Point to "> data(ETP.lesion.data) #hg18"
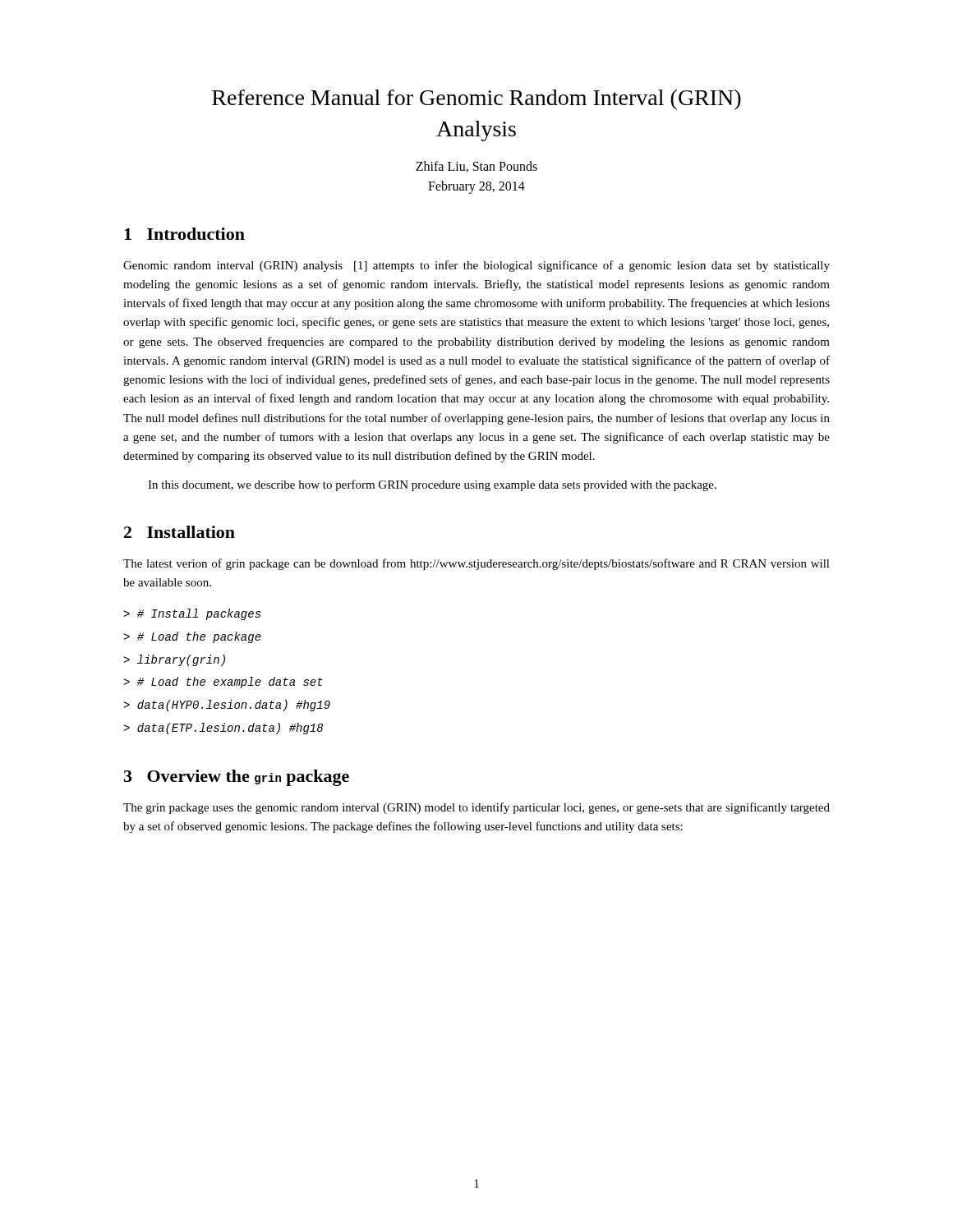This screenshot has width=953, height=1232. [x=223, y=729]
